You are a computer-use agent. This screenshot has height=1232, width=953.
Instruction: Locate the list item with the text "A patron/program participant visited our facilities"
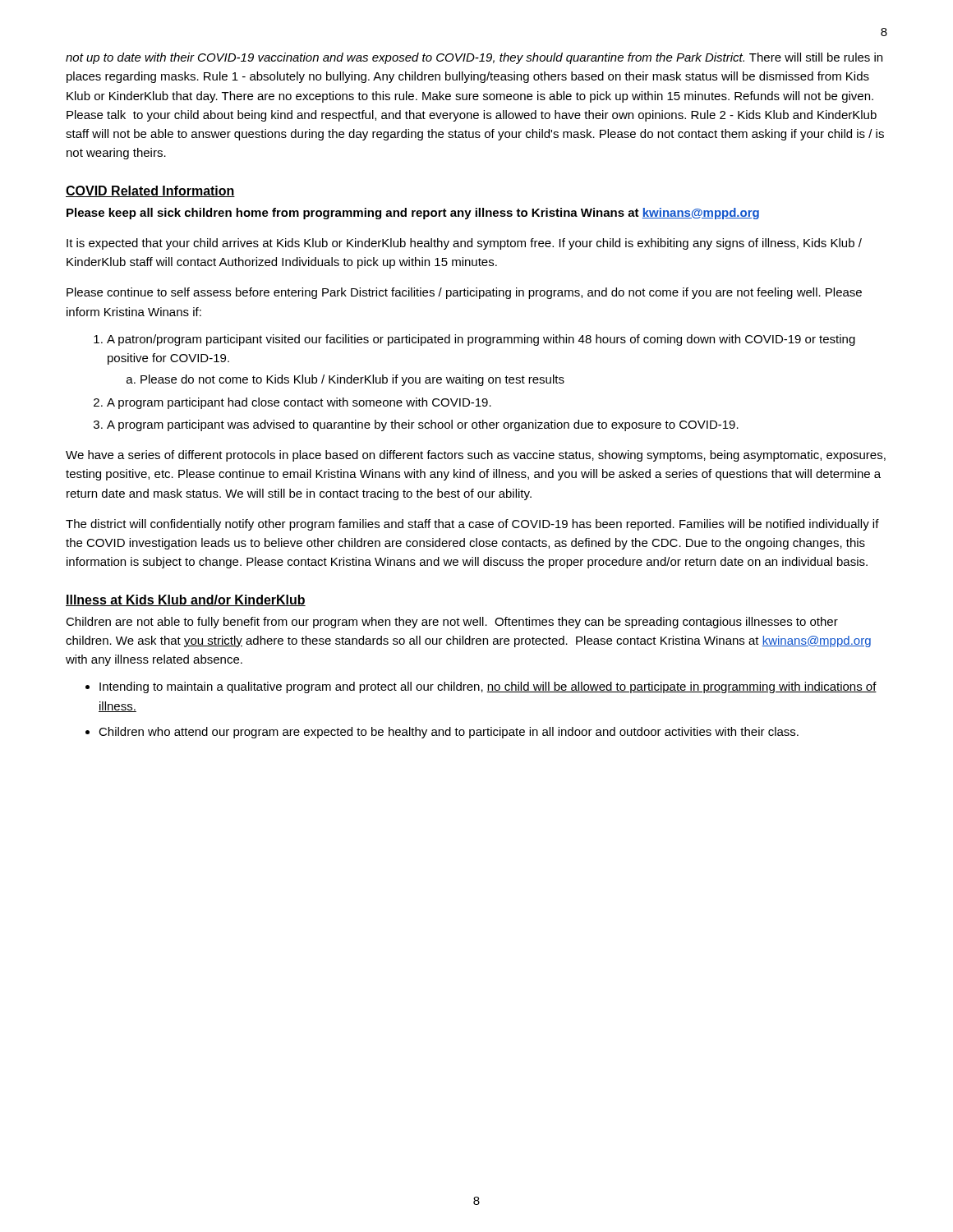pyautogui.click(x=481, y=340)
